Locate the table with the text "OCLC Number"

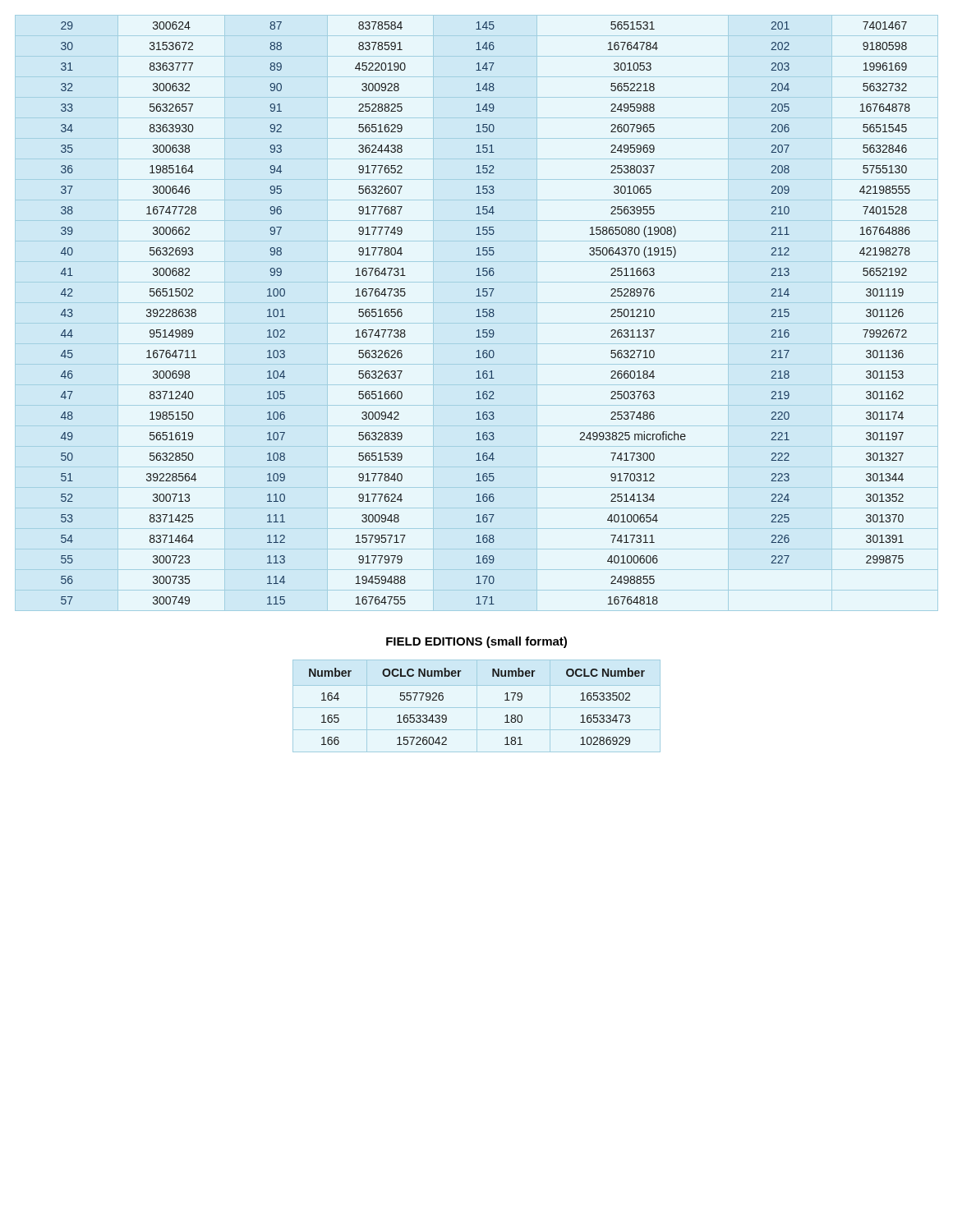(476, 706)
